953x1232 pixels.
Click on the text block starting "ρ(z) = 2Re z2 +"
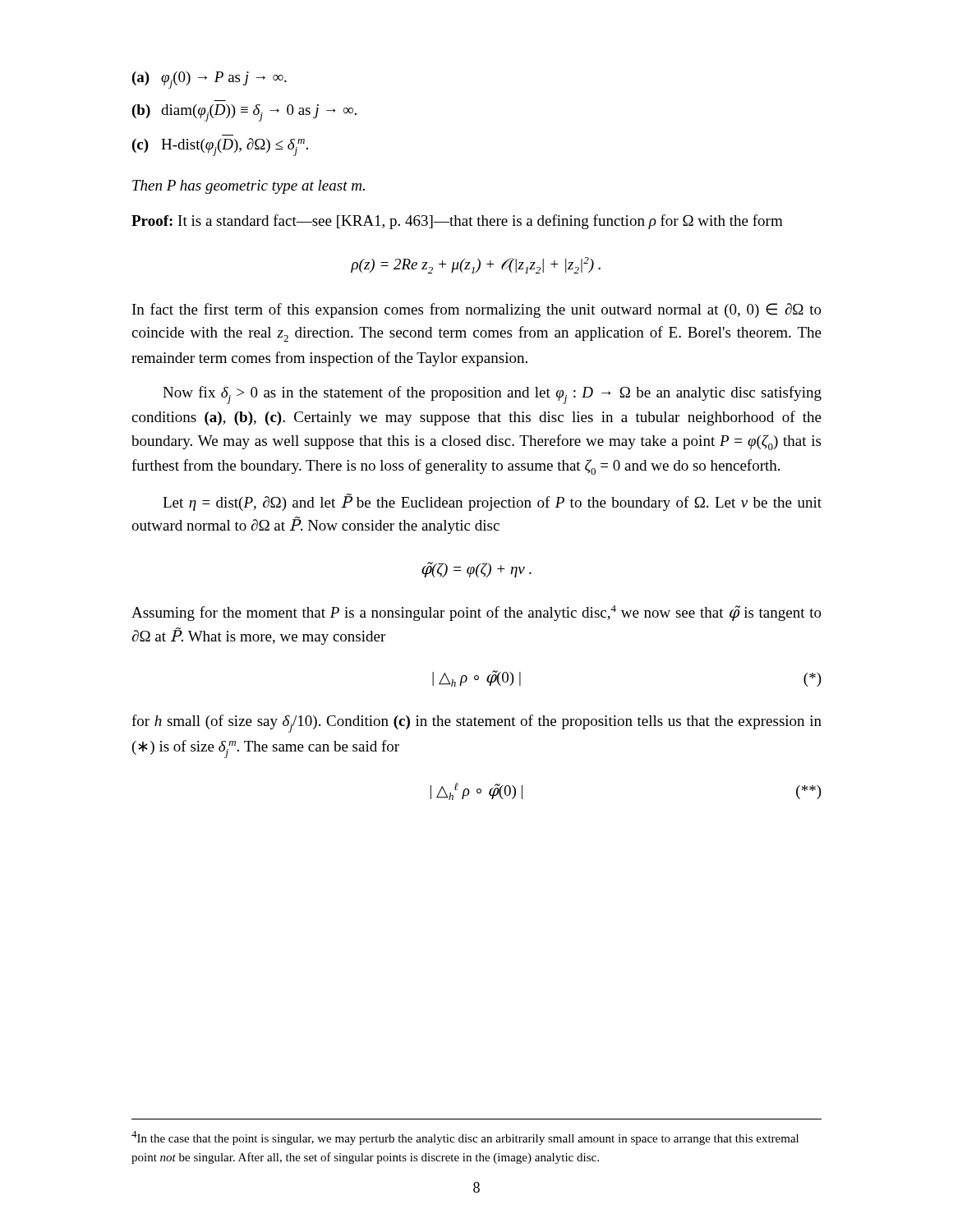point(476,265)
